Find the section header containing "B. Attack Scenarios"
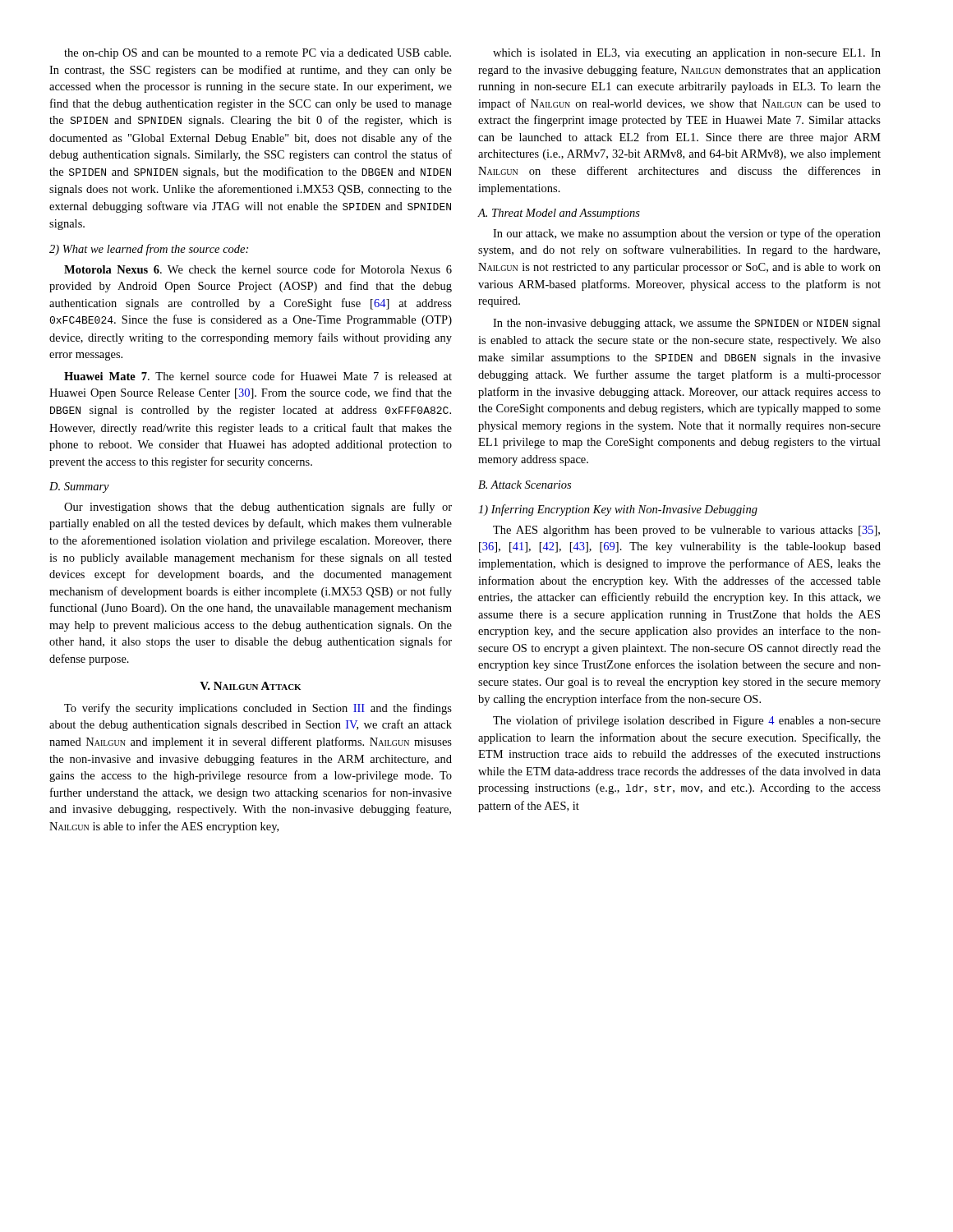Viewport: 953px width, 1232px height. (x=525, y=485)
